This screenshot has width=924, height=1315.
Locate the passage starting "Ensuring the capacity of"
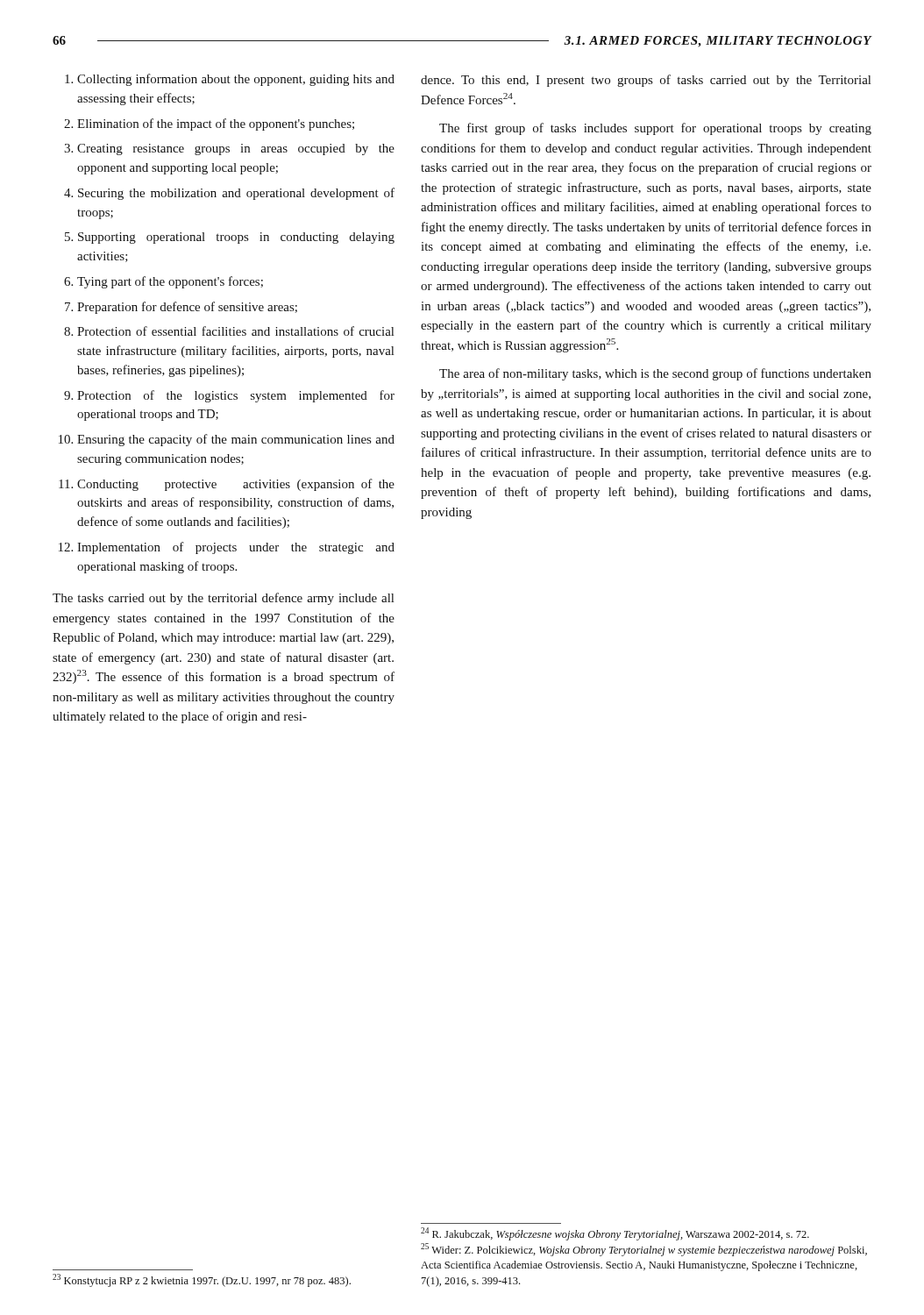click(x=236, y=449)
